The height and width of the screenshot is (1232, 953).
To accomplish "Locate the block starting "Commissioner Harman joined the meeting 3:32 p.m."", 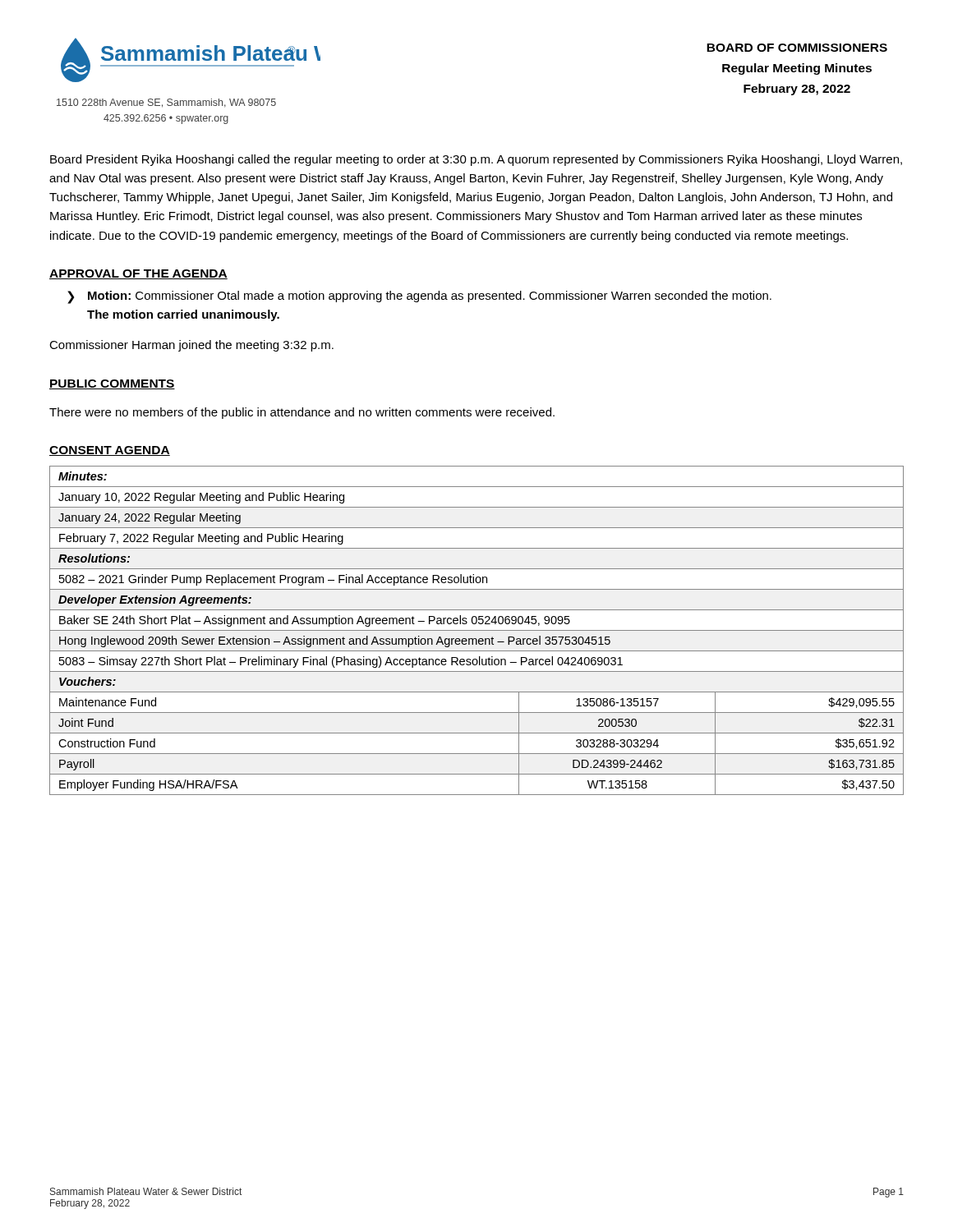I will coord(192,345).
